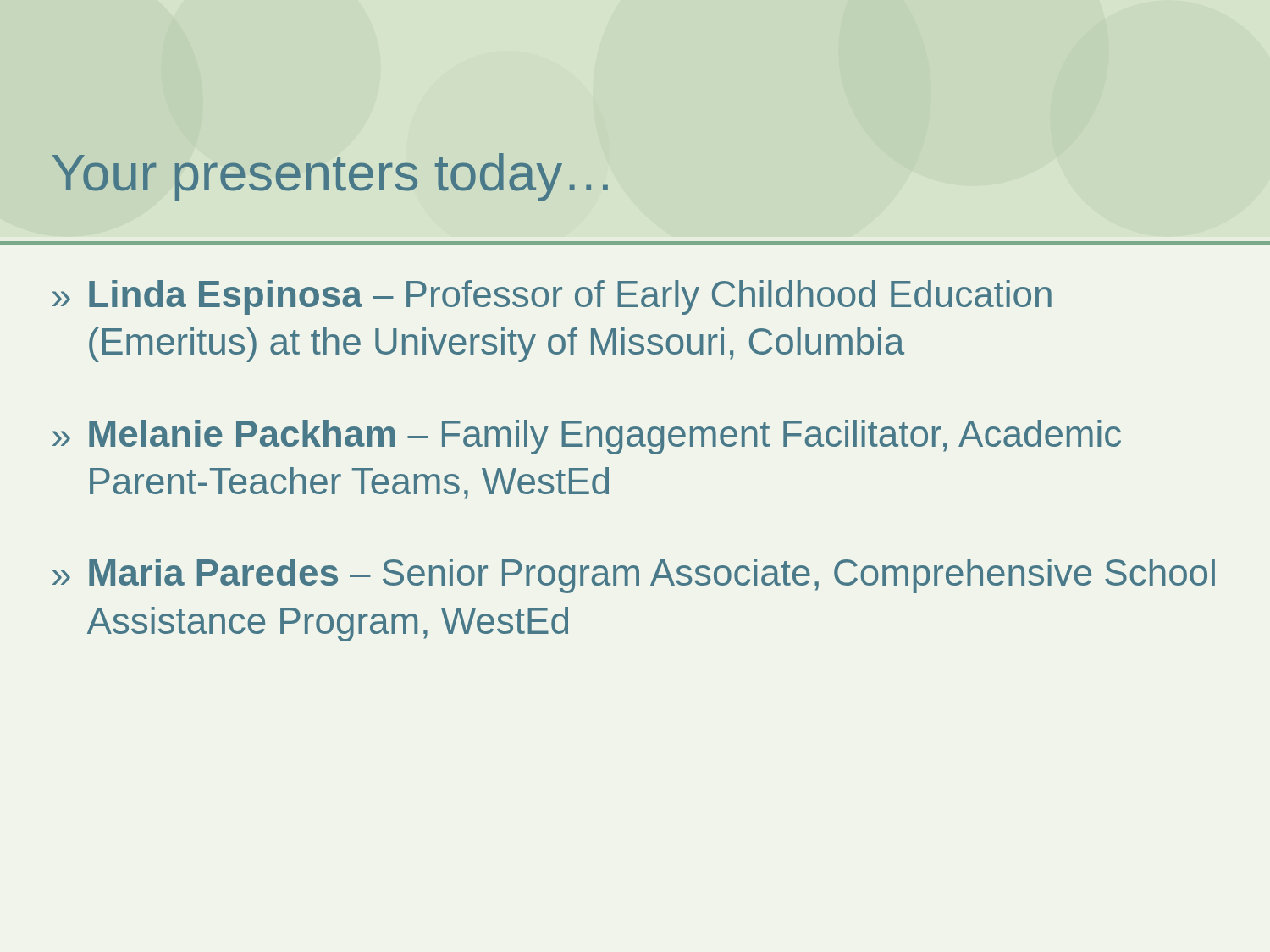Find the block starting "Your presenters today…"
The image size is (1270, 952).
[333, 173]
